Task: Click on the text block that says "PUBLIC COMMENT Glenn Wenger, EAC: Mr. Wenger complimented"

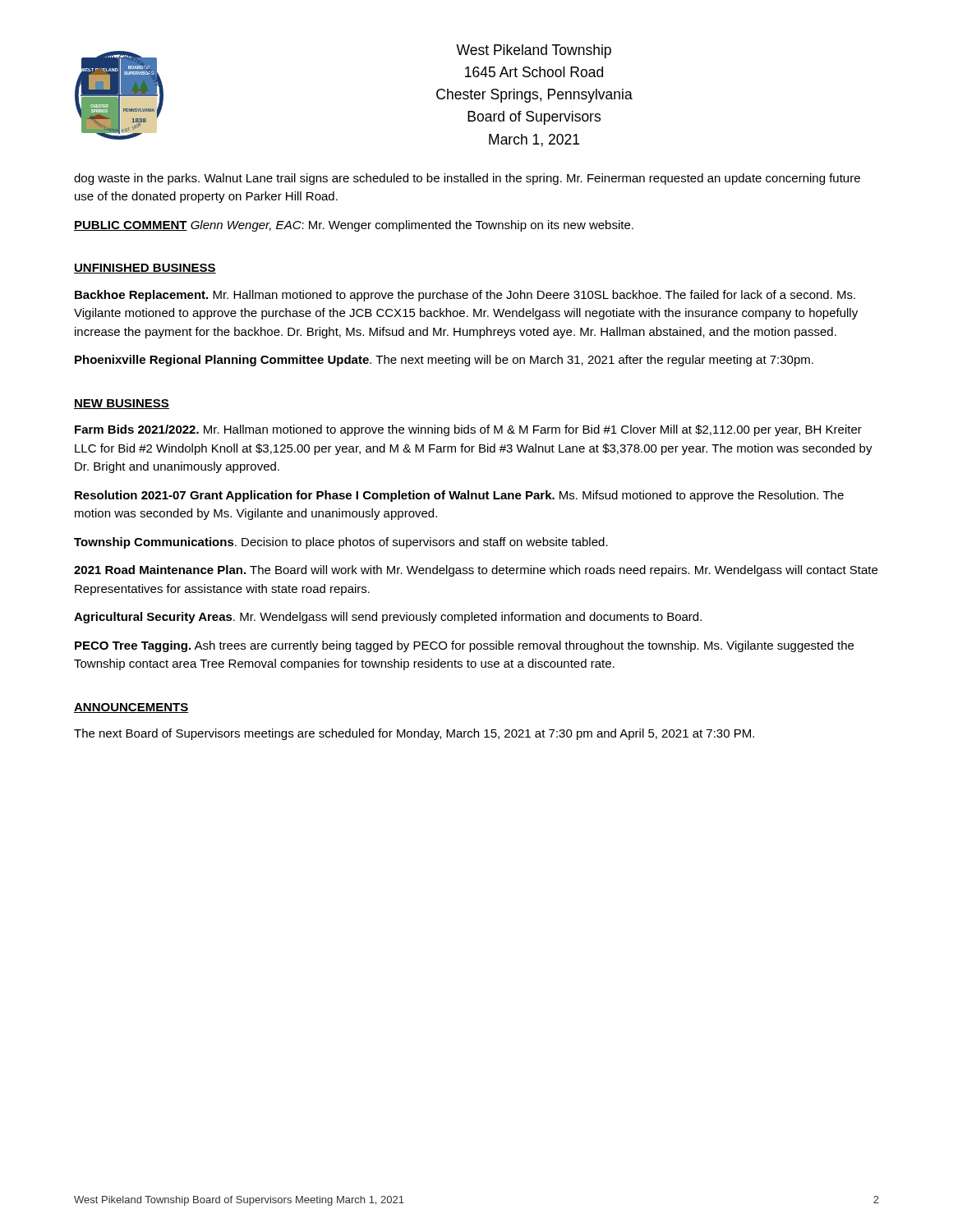Action: tap(354, 224)
